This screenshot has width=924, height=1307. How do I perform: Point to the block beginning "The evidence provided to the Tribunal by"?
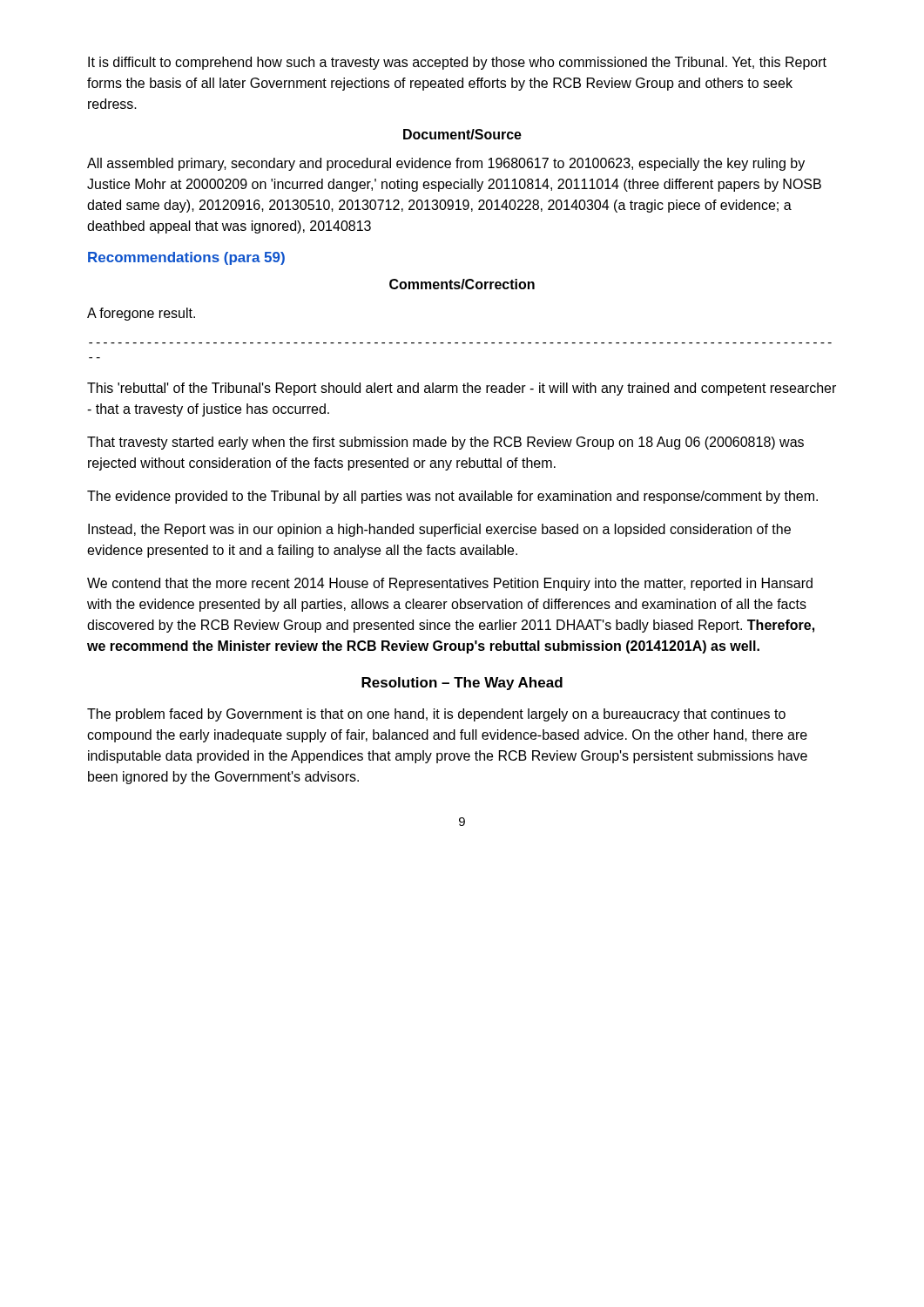(x=453, y=496)
